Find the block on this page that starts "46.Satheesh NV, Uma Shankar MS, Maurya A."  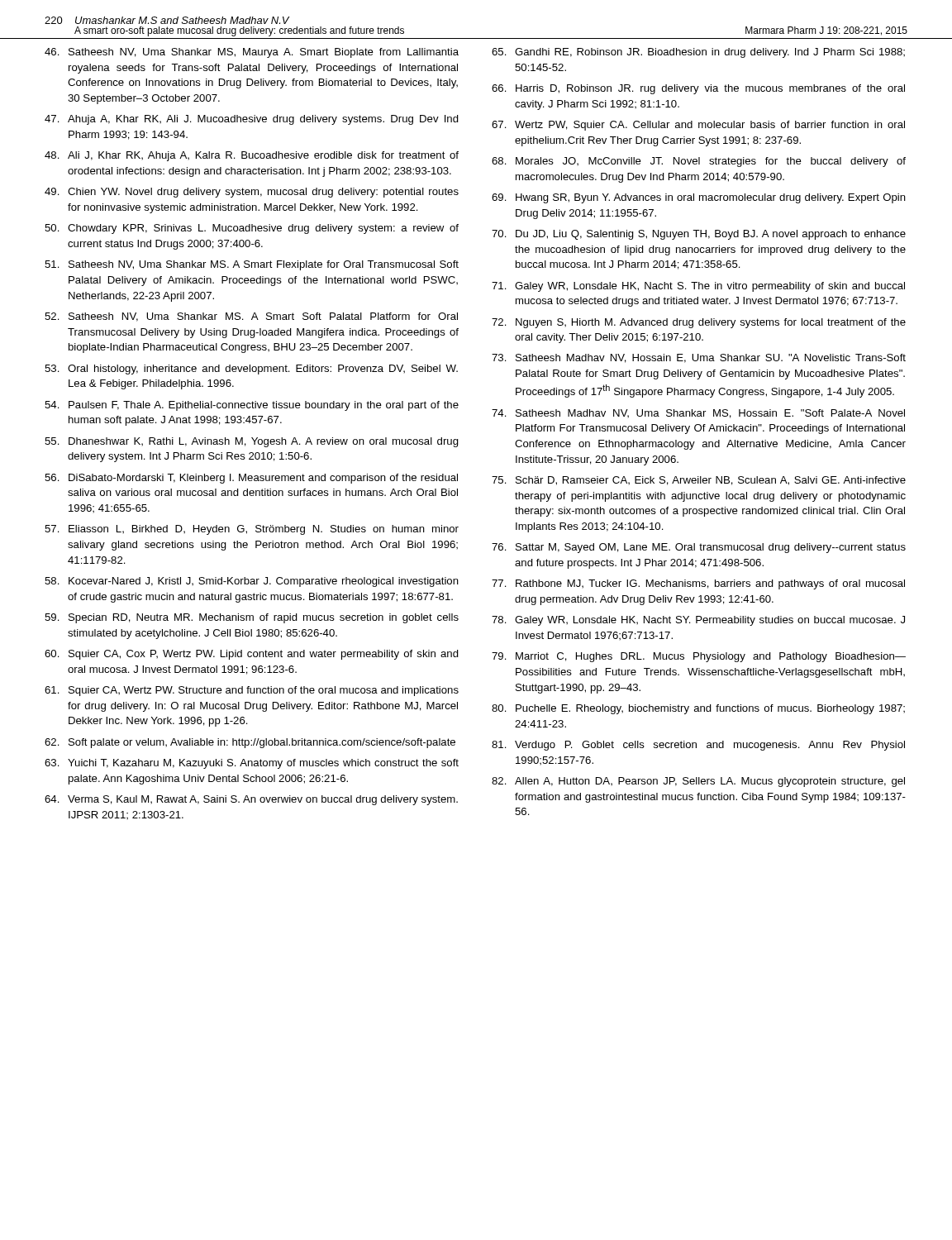[252, 76]
